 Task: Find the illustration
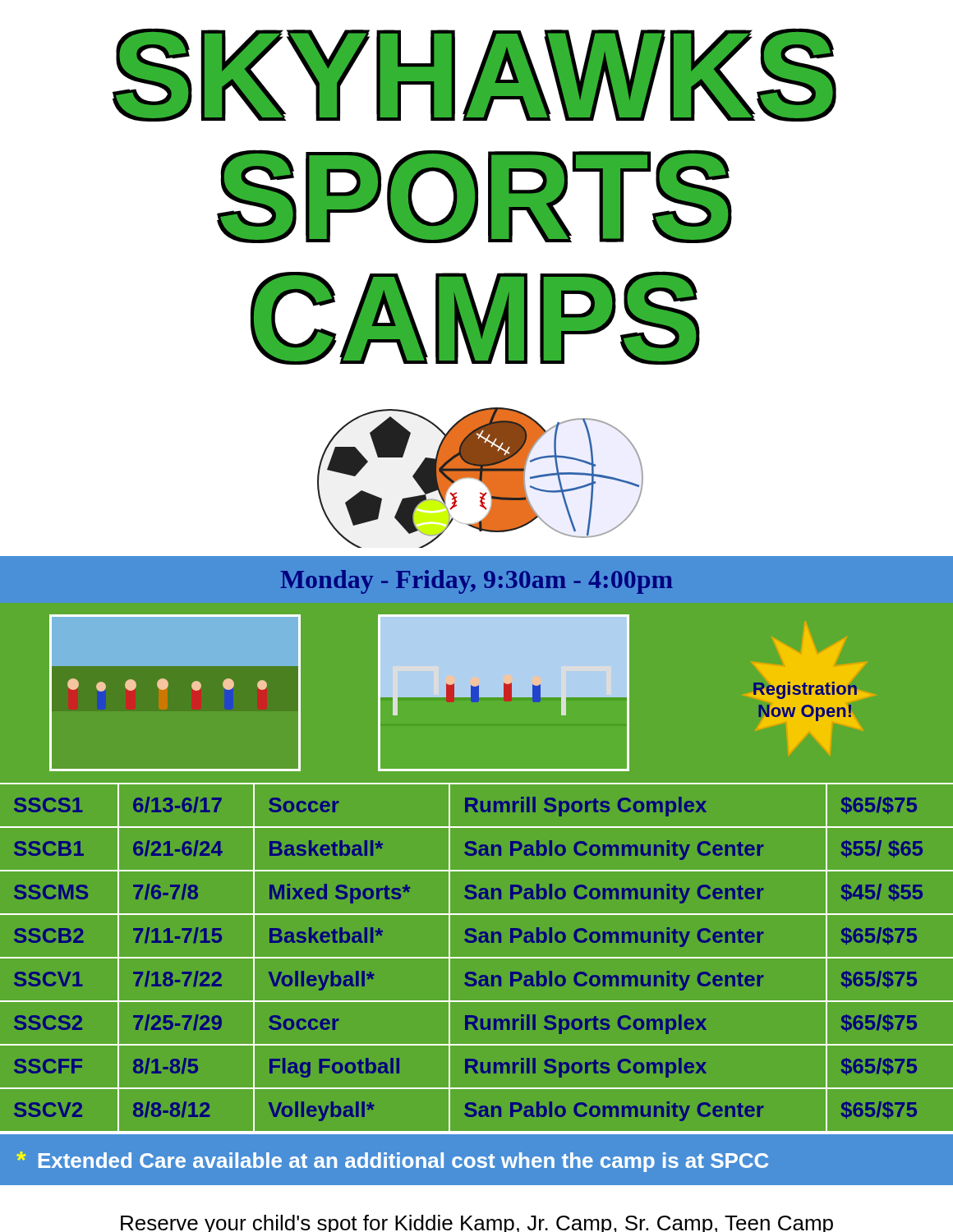coord(476,468)
